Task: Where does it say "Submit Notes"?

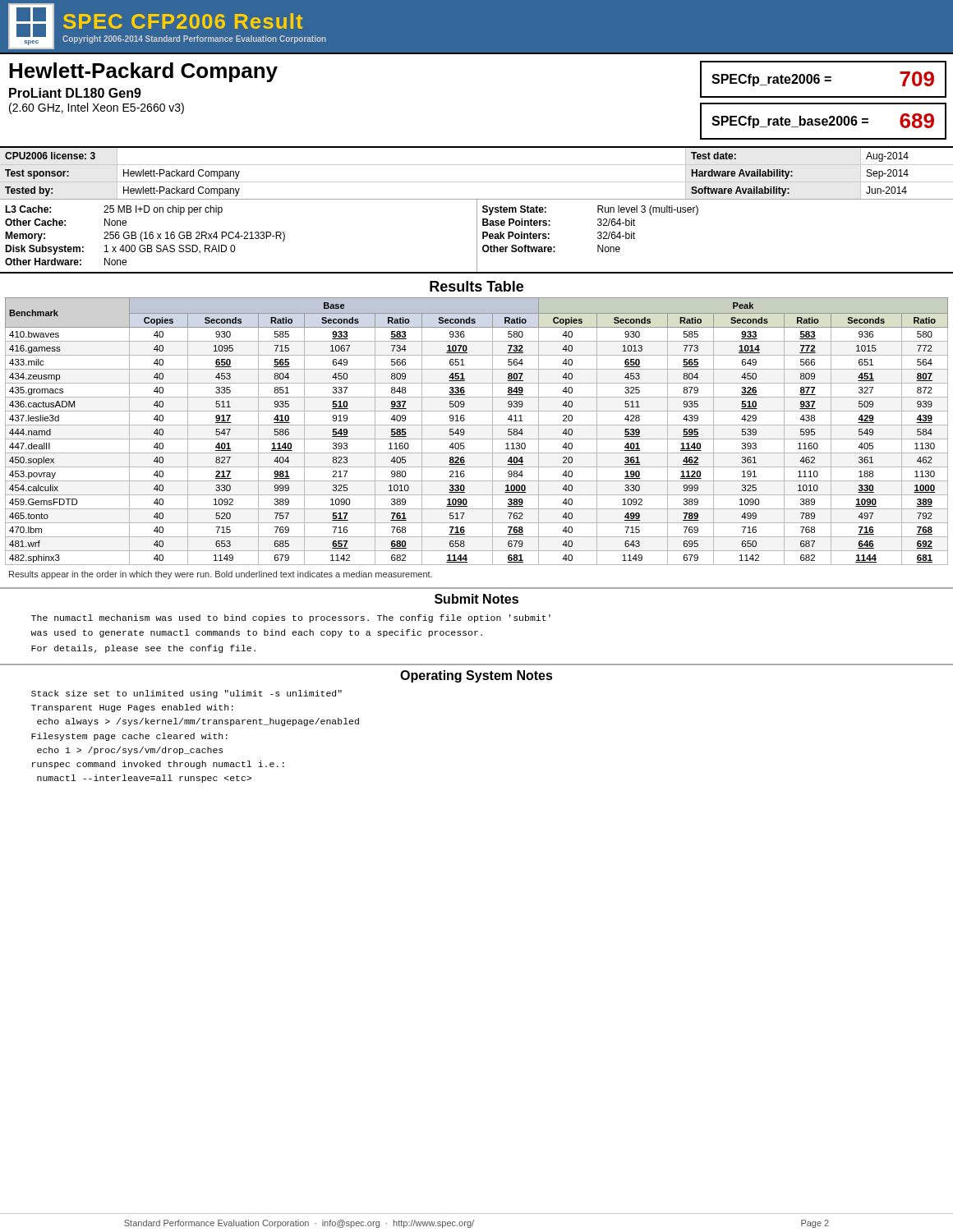Action: coord(476,599)
